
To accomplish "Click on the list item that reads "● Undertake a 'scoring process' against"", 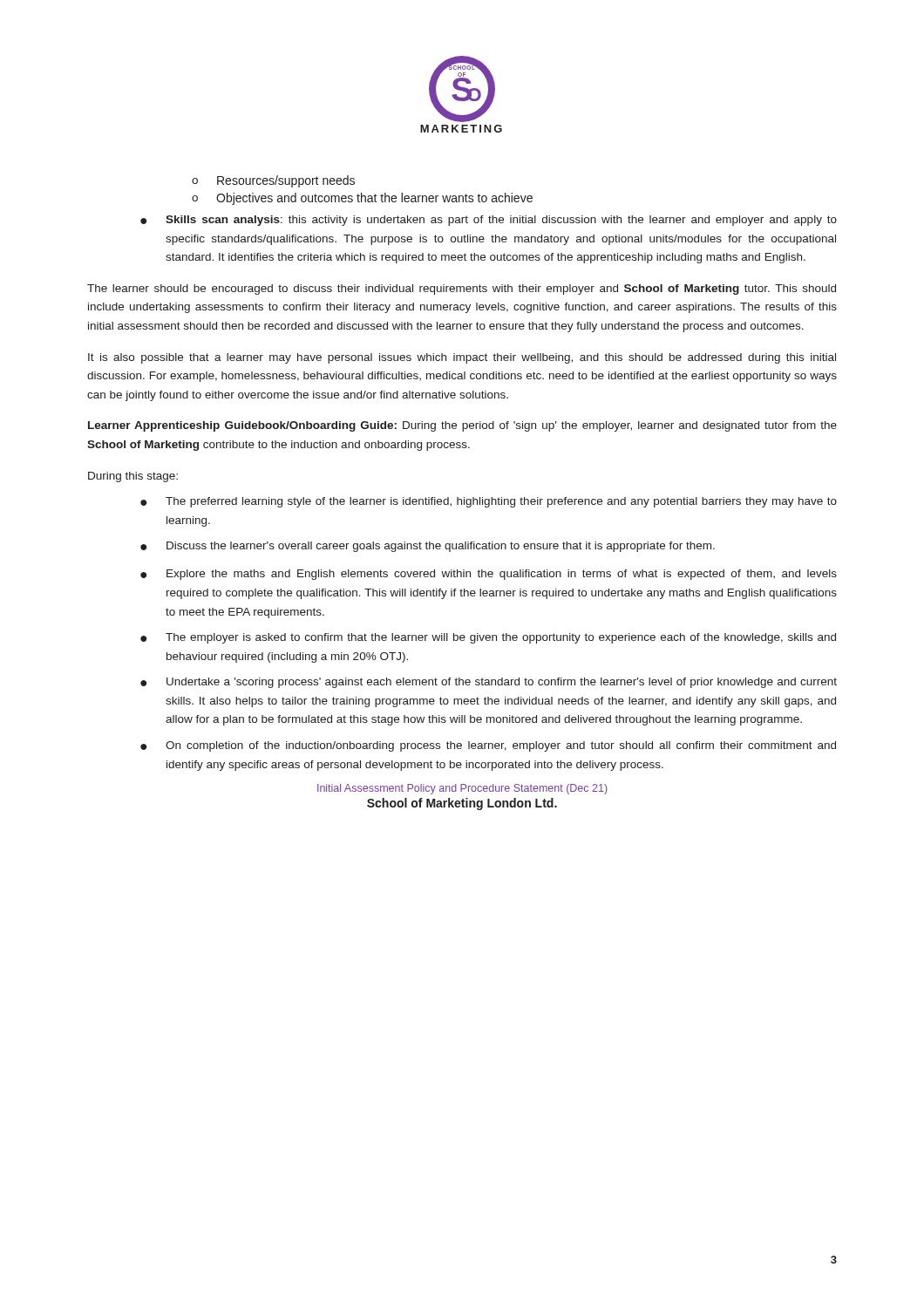I will pos(488,701).
